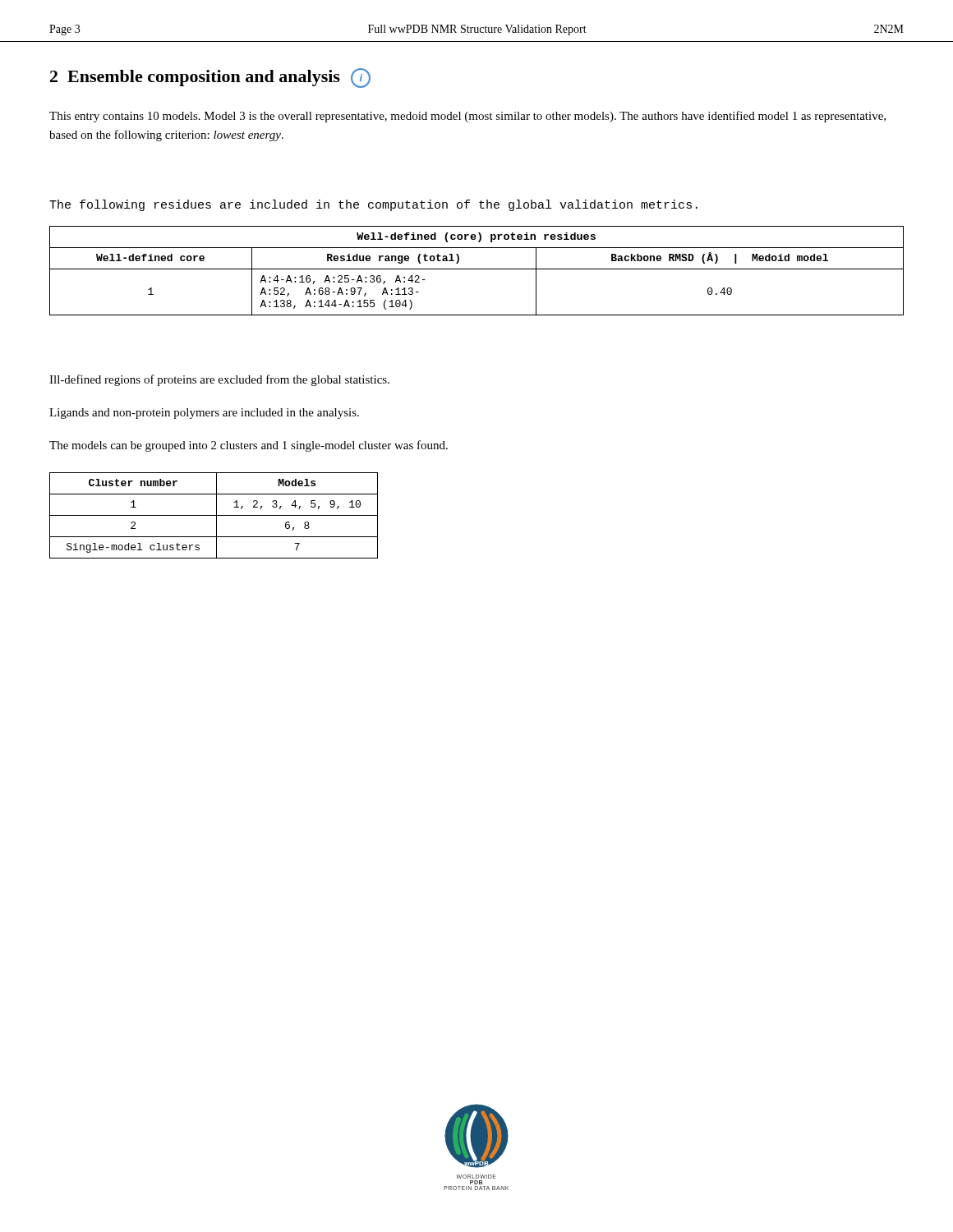Locate the table with the text "Residue range (total)"
This screenshot has height=1232, width=953.
coord(476,271)
